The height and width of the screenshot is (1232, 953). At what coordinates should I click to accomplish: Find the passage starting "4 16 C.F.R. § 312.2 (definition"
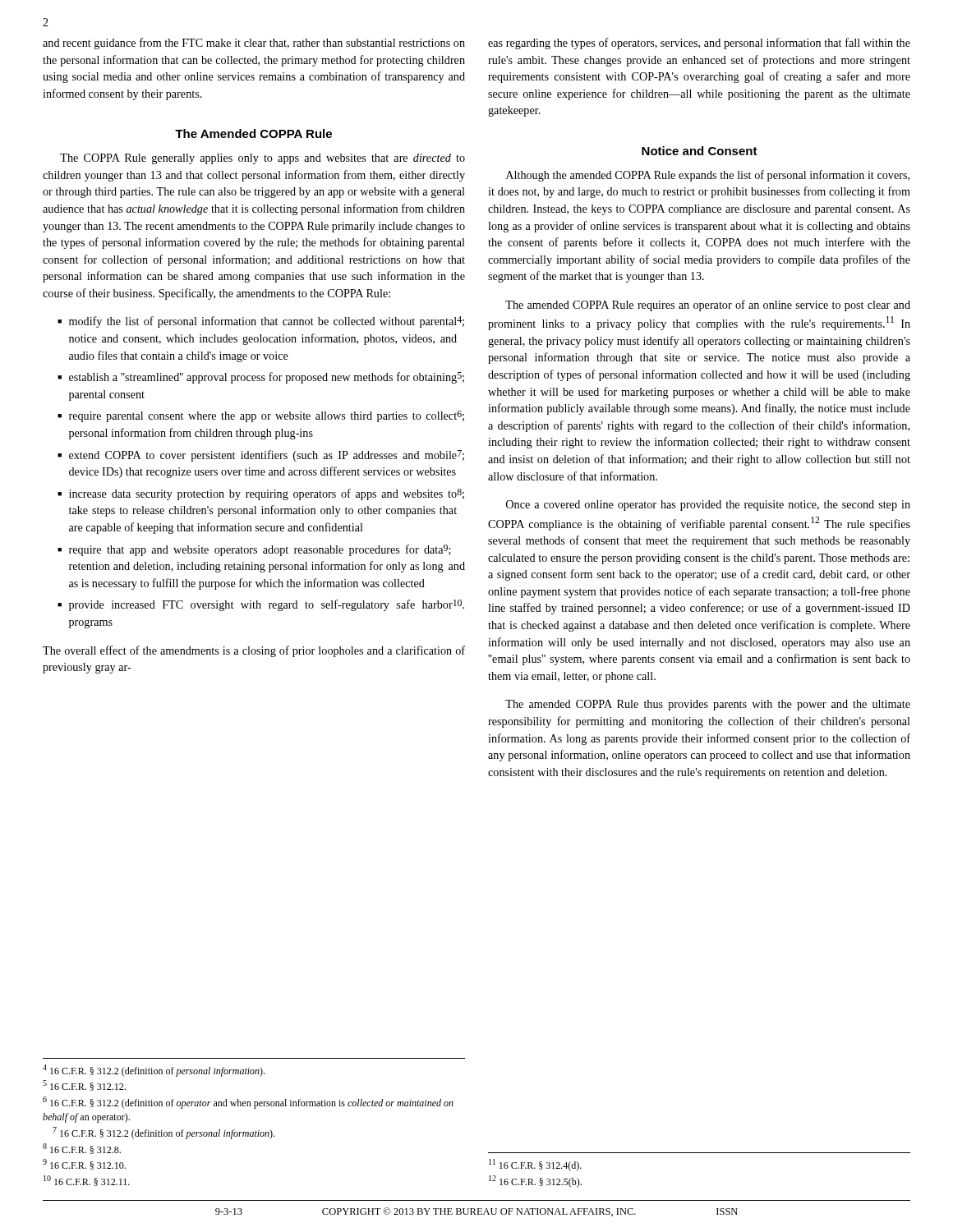(254, 1125)
